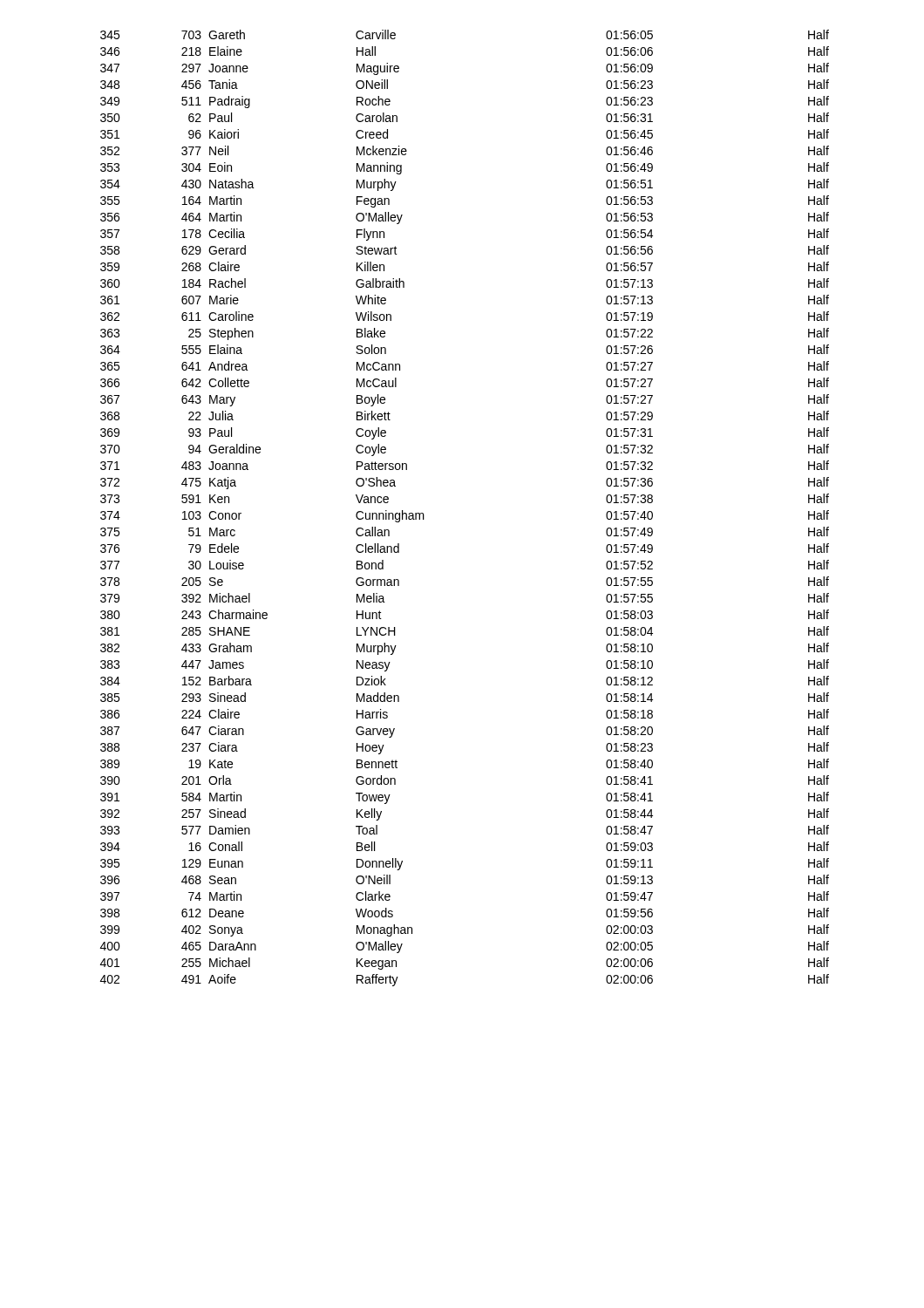Locate the table

point(462,507)
